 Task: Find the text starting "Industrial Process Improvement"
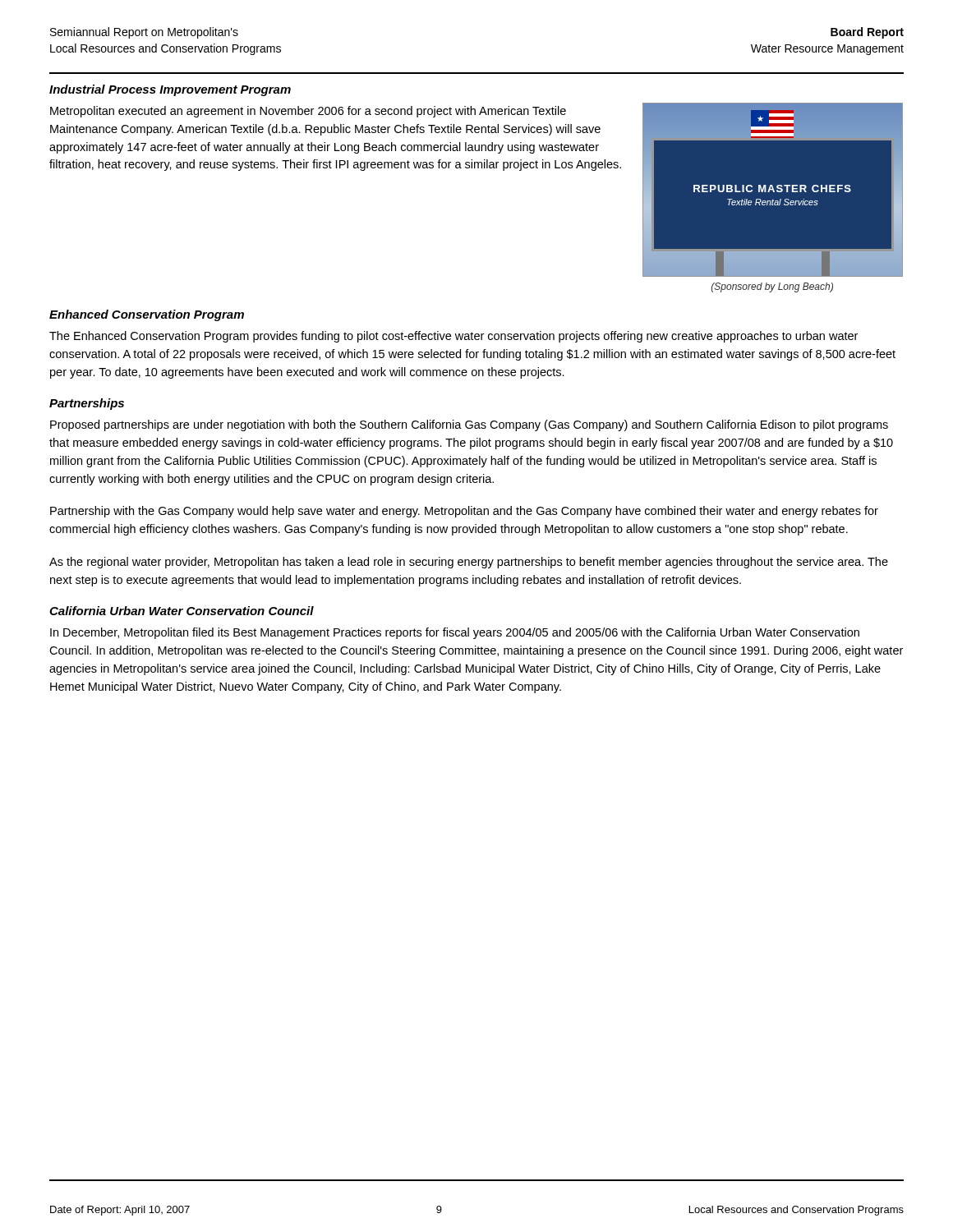(170, 89)
